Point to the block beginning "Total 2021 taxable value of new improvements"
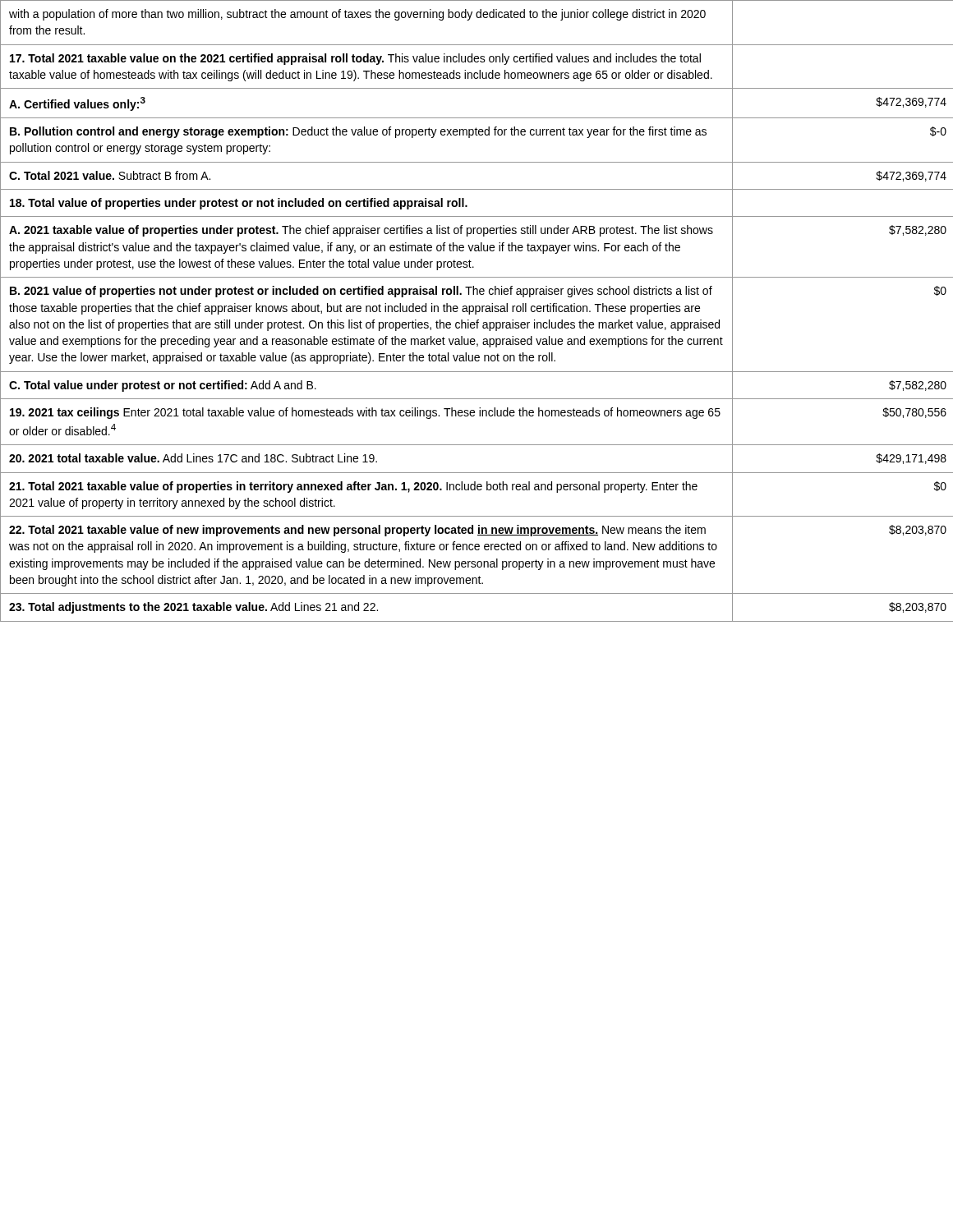The height and width of the screenshot is (1232, 953). (x=363, y=555)
